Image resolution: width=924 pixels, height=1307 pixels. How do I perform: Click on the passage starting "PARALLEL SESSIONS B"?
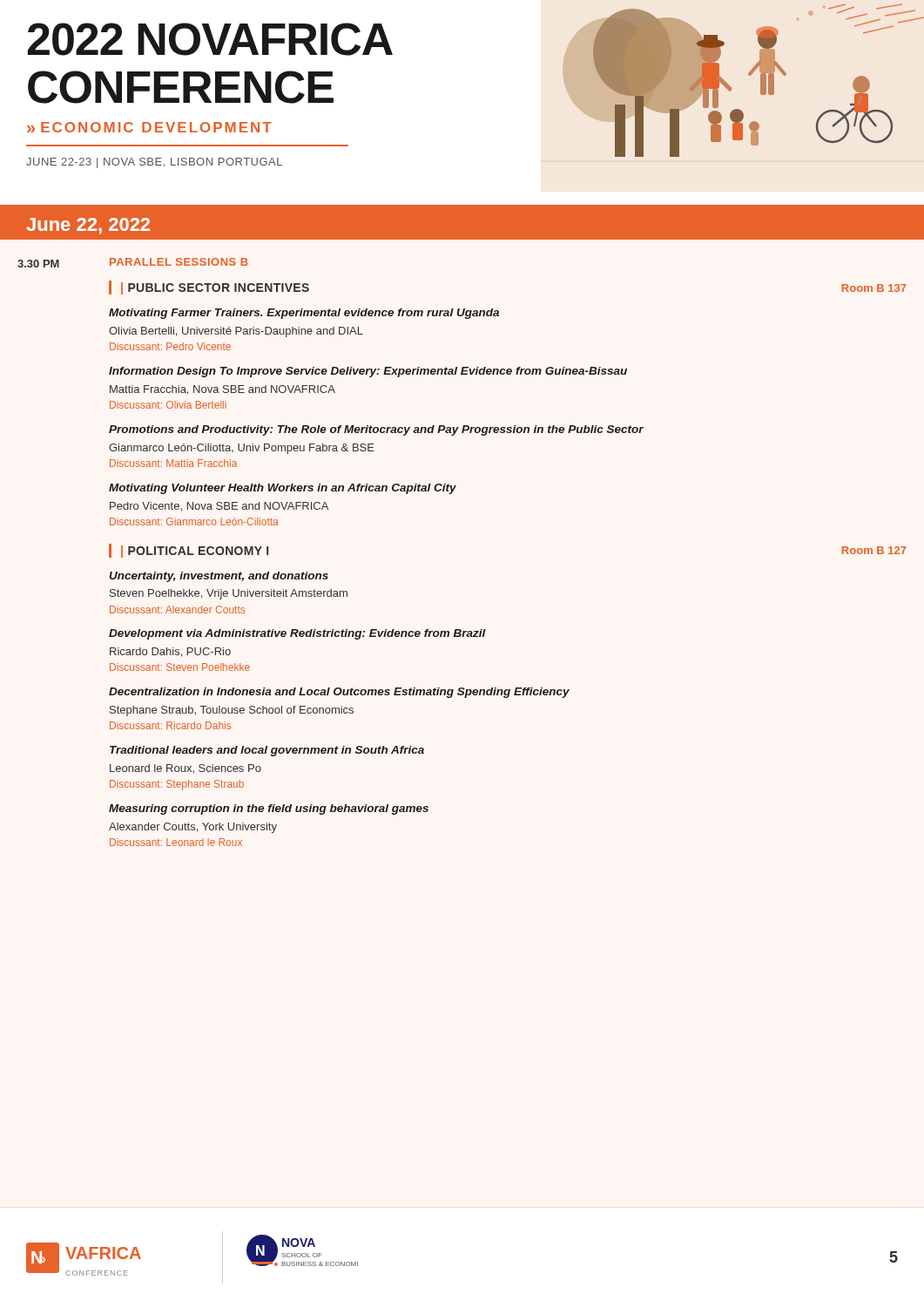[179, 262]
